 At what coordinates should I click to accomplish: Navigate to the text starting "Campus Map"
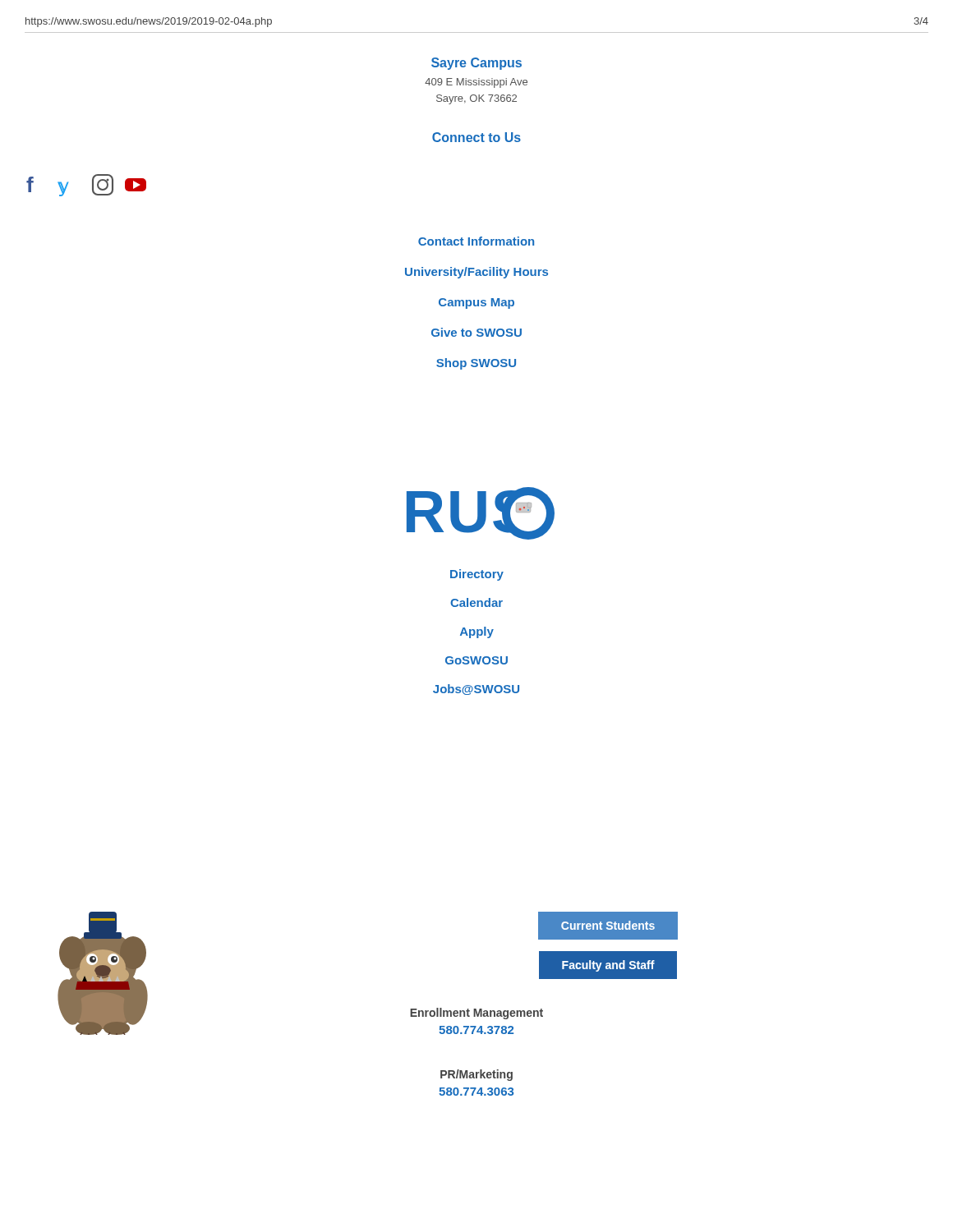click(476, 302)
